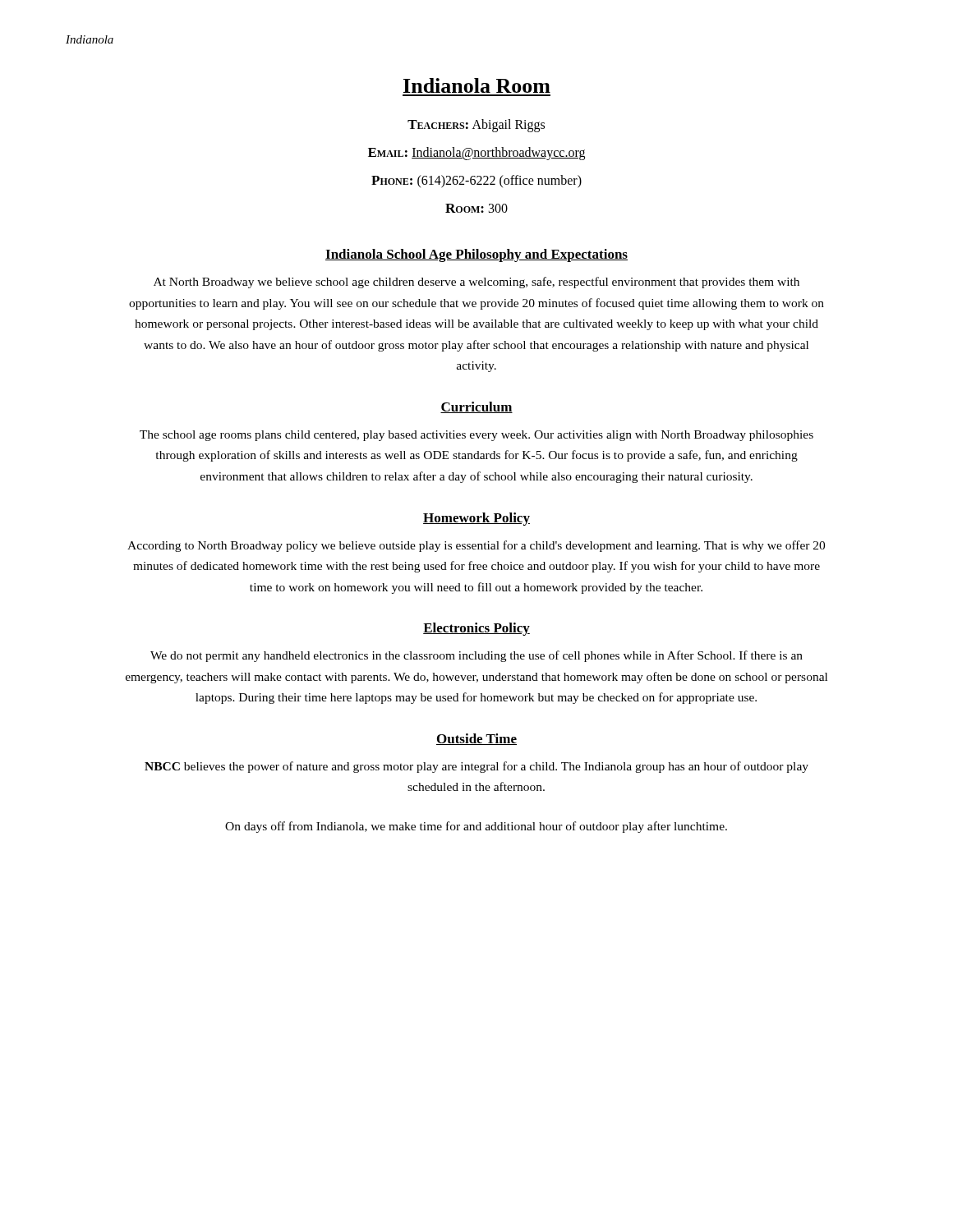Where is the passage that starts "We do not permit any handheld electronics in"?
Image resolution: width=953 pixels, height=1232 pixels.
476,676
